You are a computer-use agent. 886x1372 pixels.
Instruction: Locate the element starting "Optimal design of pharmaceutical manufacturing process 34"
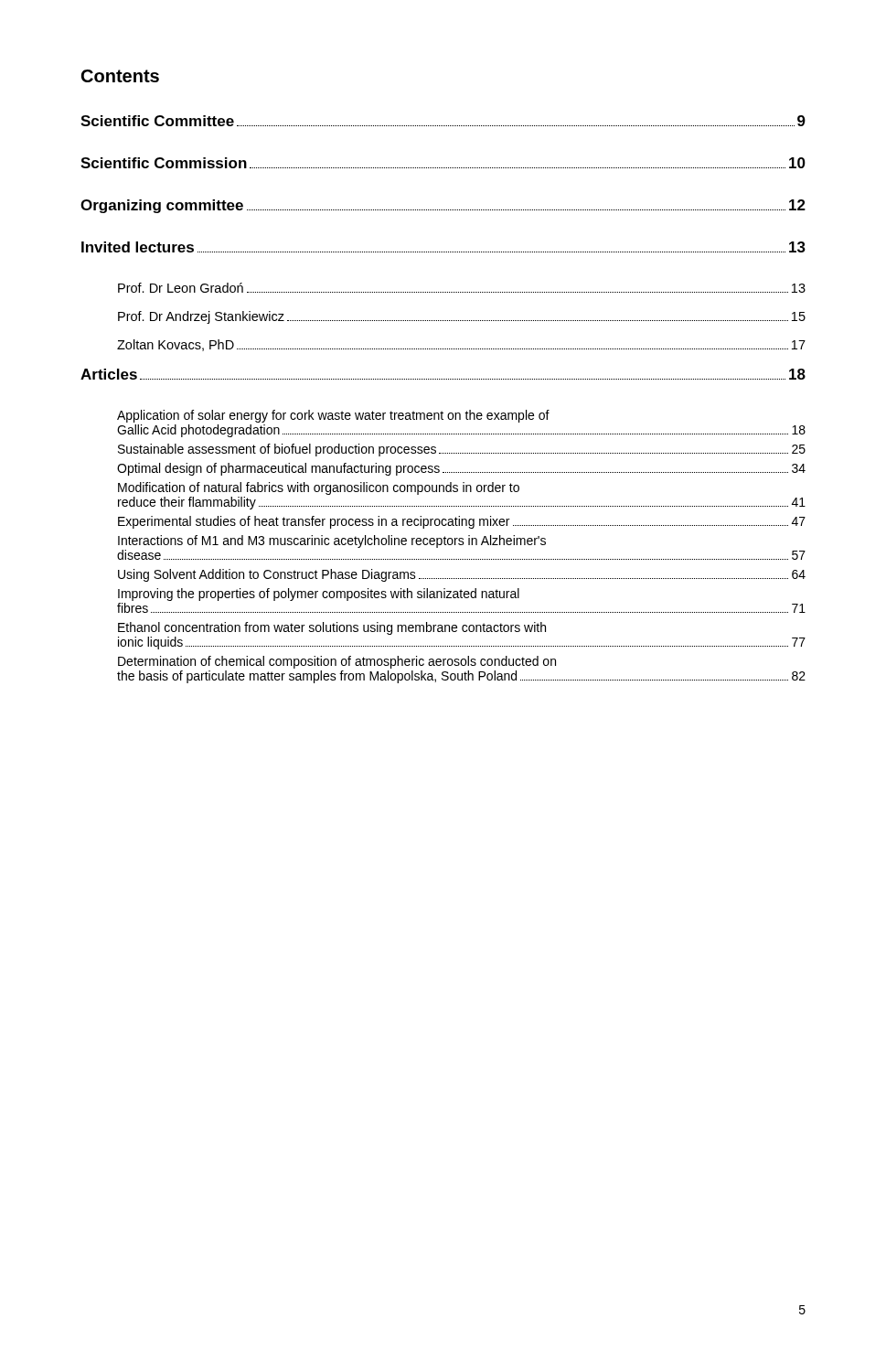coord(461,468)
